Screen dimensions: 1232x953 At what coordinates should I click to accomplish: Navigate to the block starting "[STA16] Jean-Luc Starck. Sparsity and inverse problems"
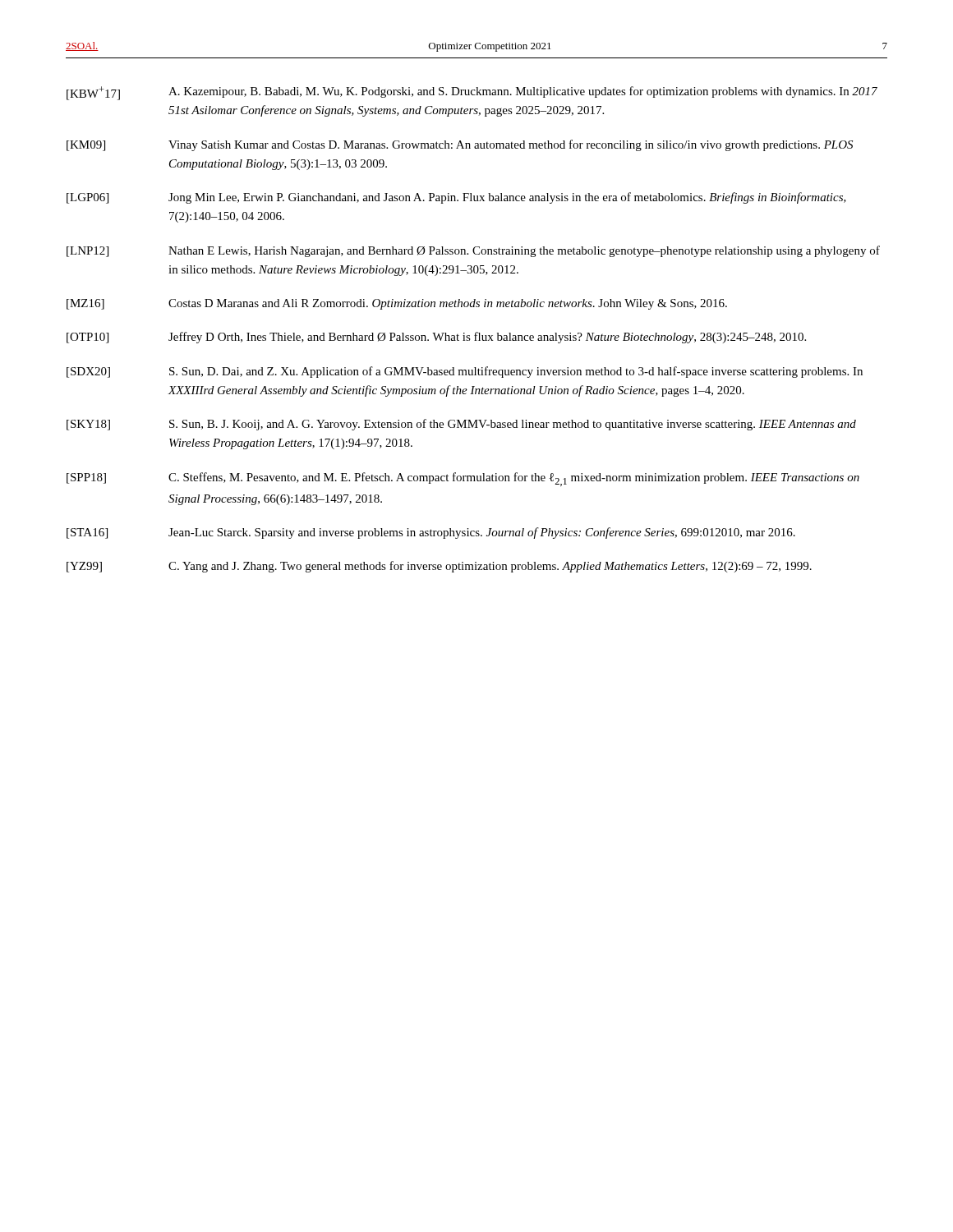476,533
